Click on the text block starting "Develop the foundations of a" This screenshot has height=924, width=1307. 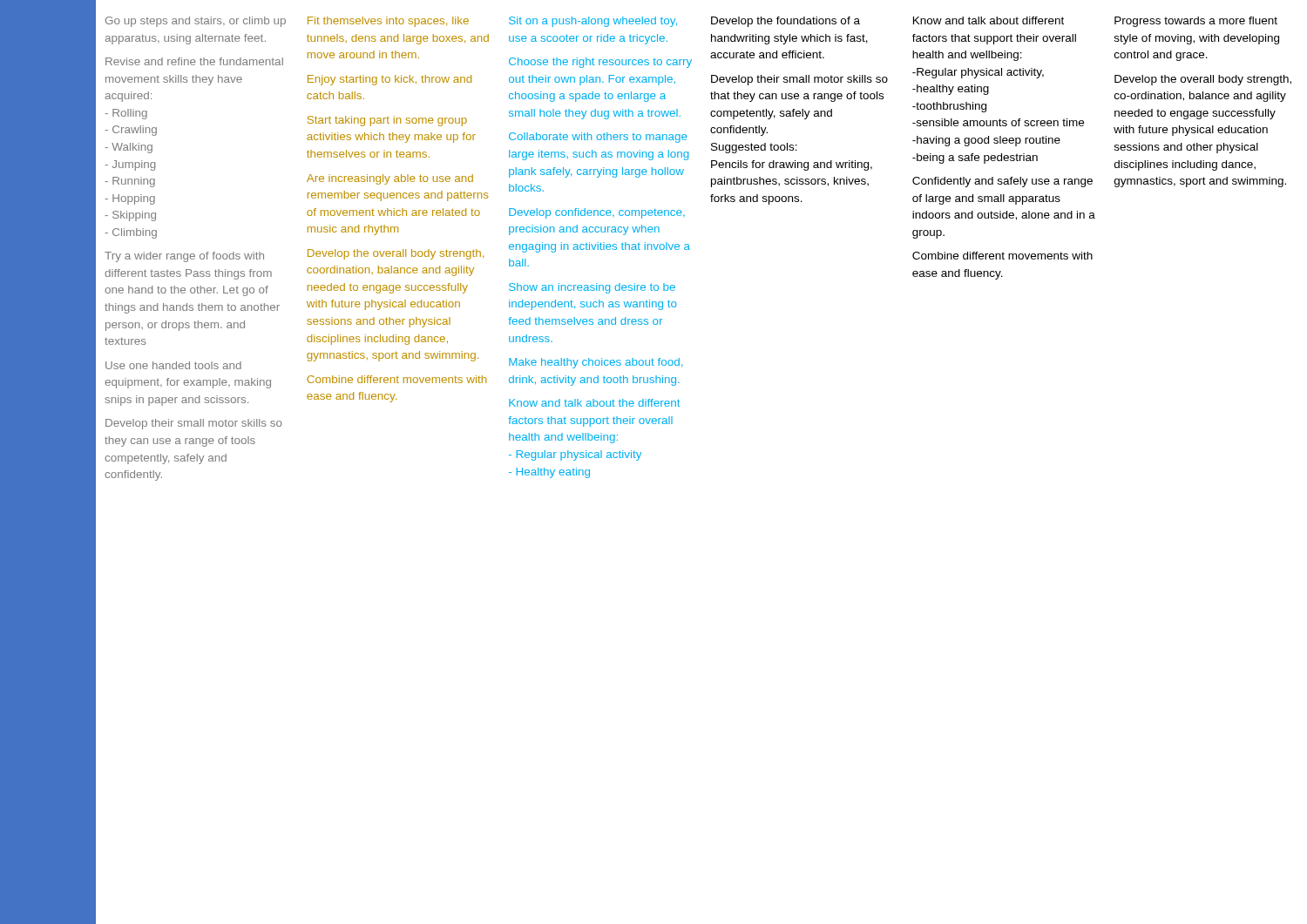pyautogui.click(x=802, y=109)
